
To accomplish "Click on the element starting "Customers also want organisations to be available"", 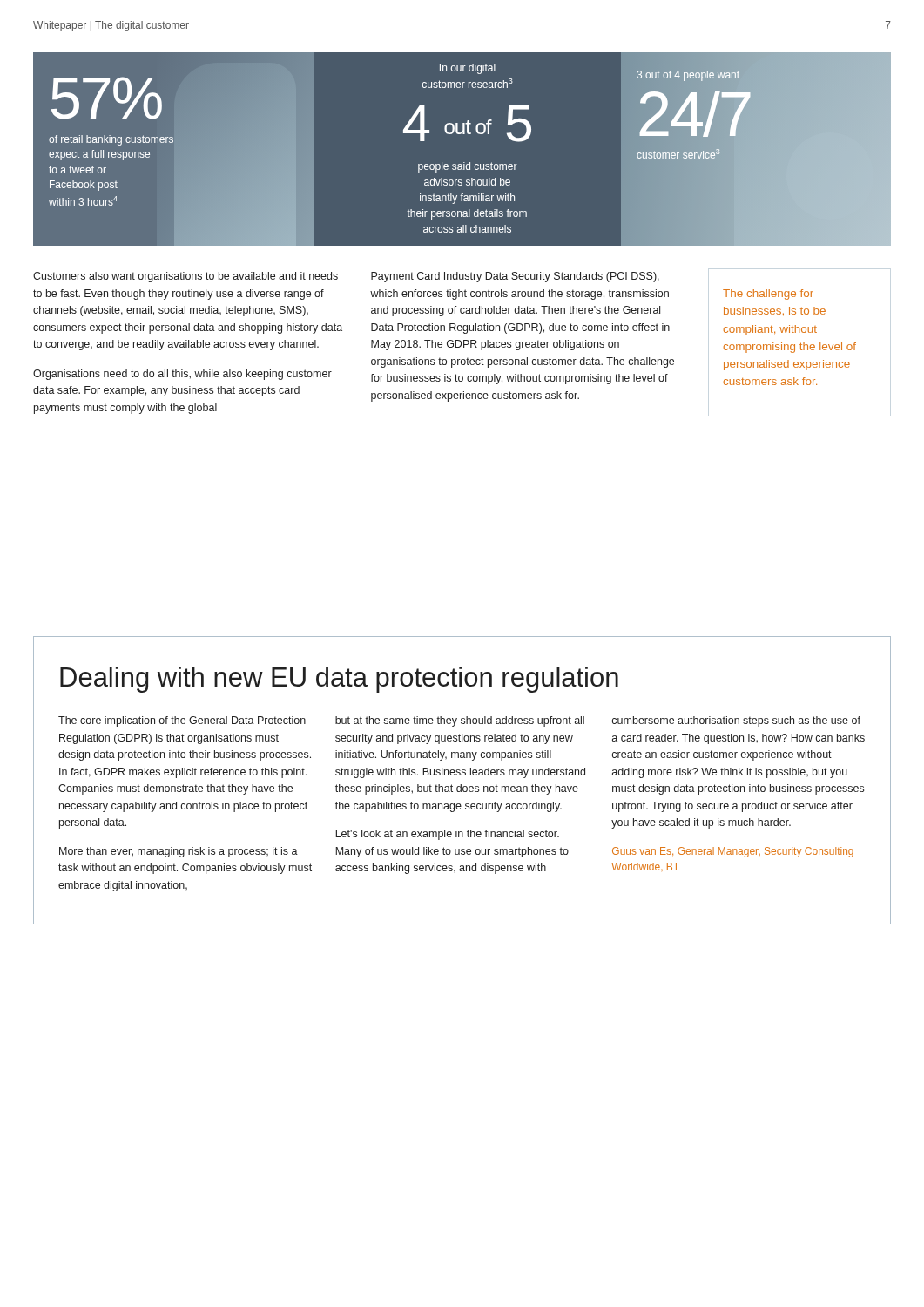I will tap(190, 342).
